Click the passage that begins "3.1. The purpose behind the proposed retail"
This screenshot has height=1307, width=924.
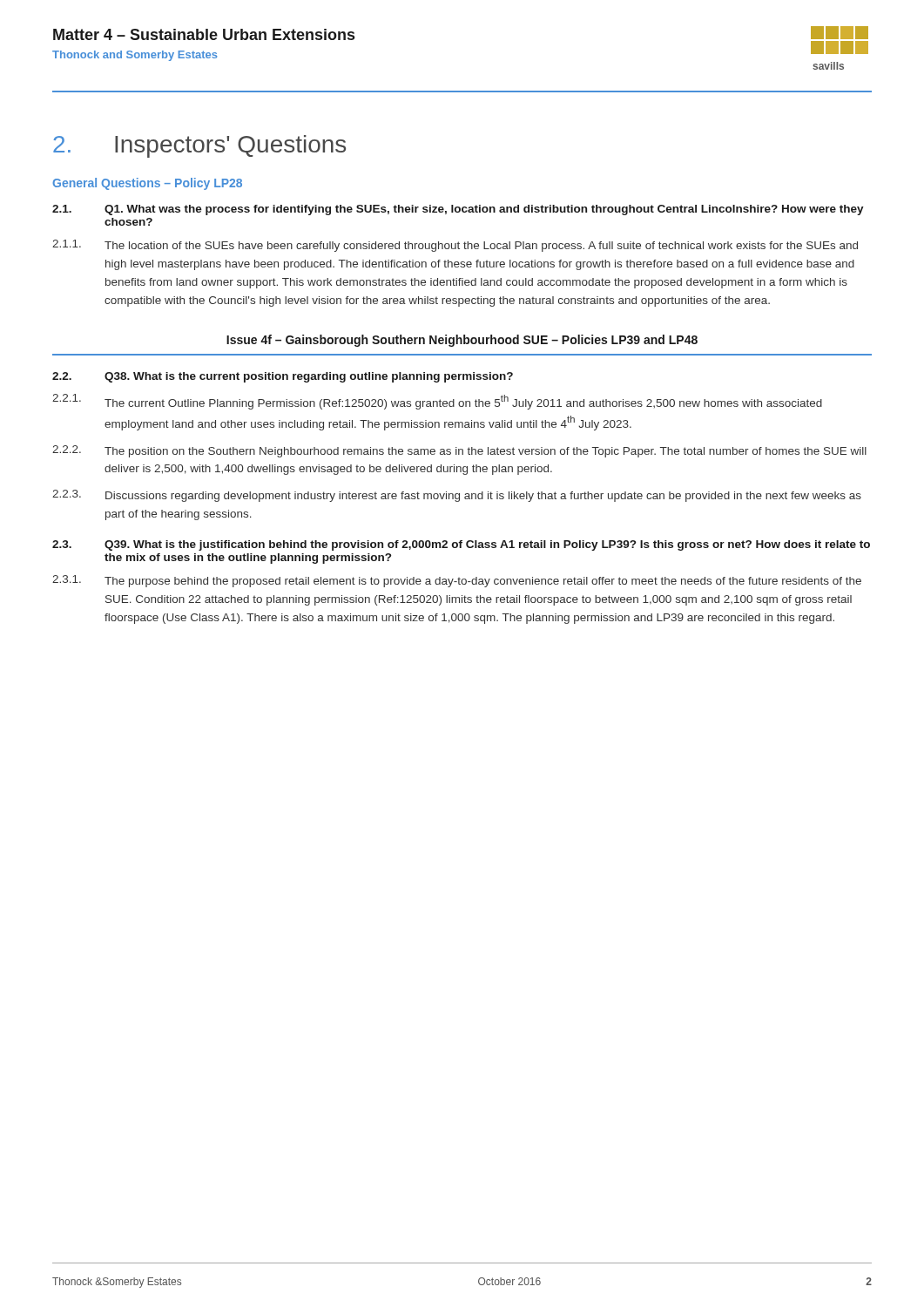462,600
